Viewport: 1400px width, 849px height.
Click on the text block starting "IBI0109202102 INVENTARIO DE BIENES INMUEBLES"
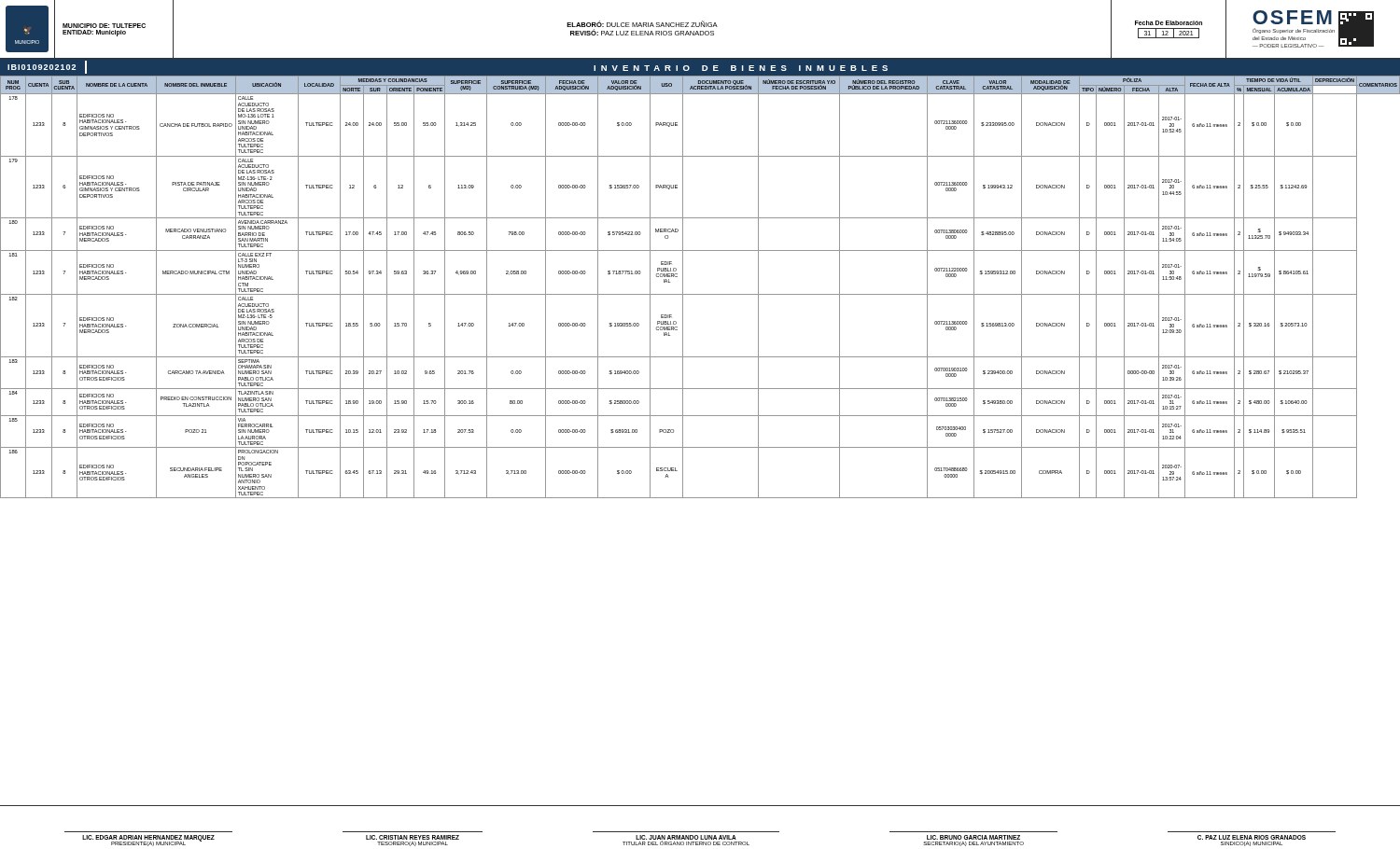(700, 67)
